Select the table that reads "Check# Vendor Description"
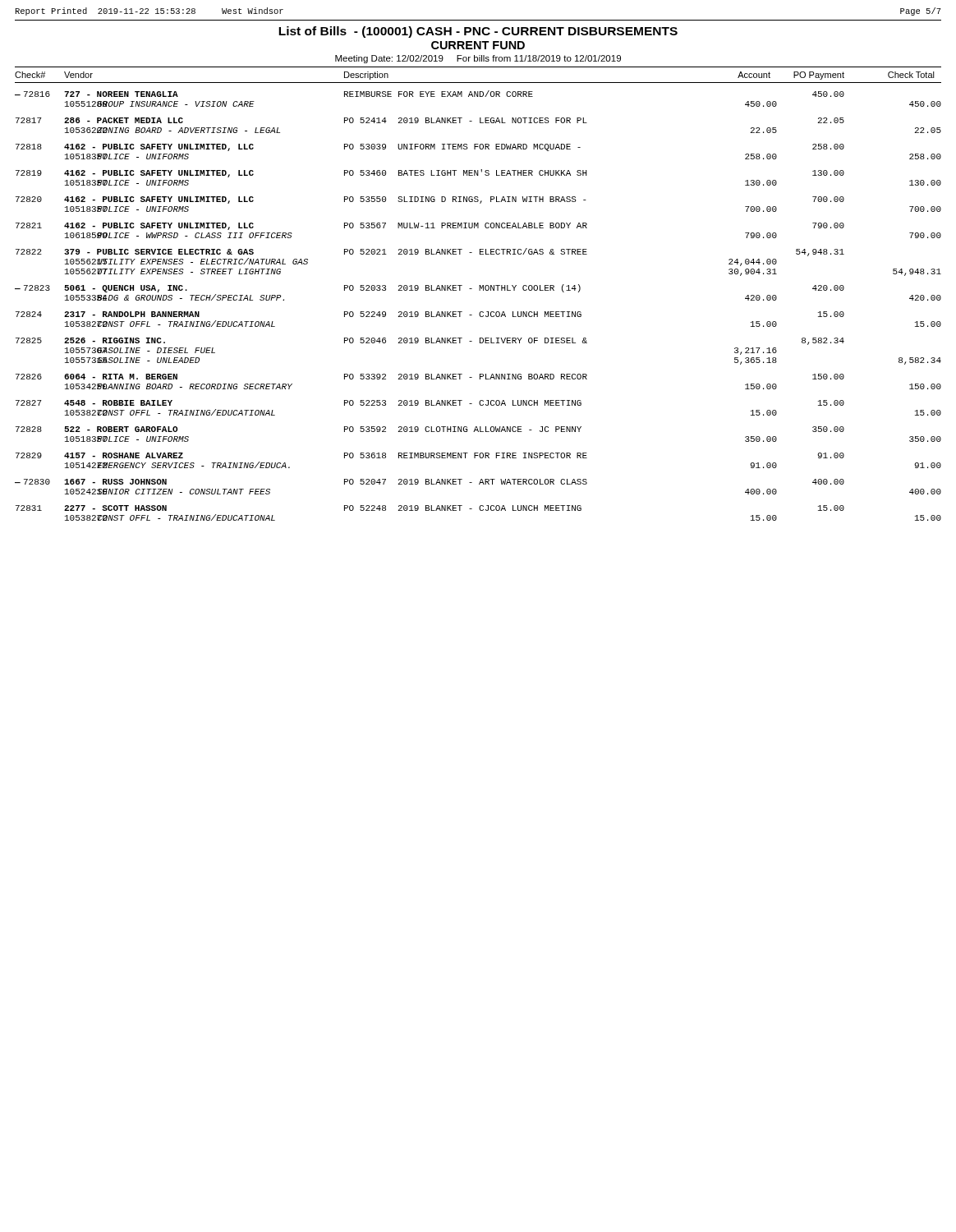The image size is (956, 1232). (x=478, y=295)
